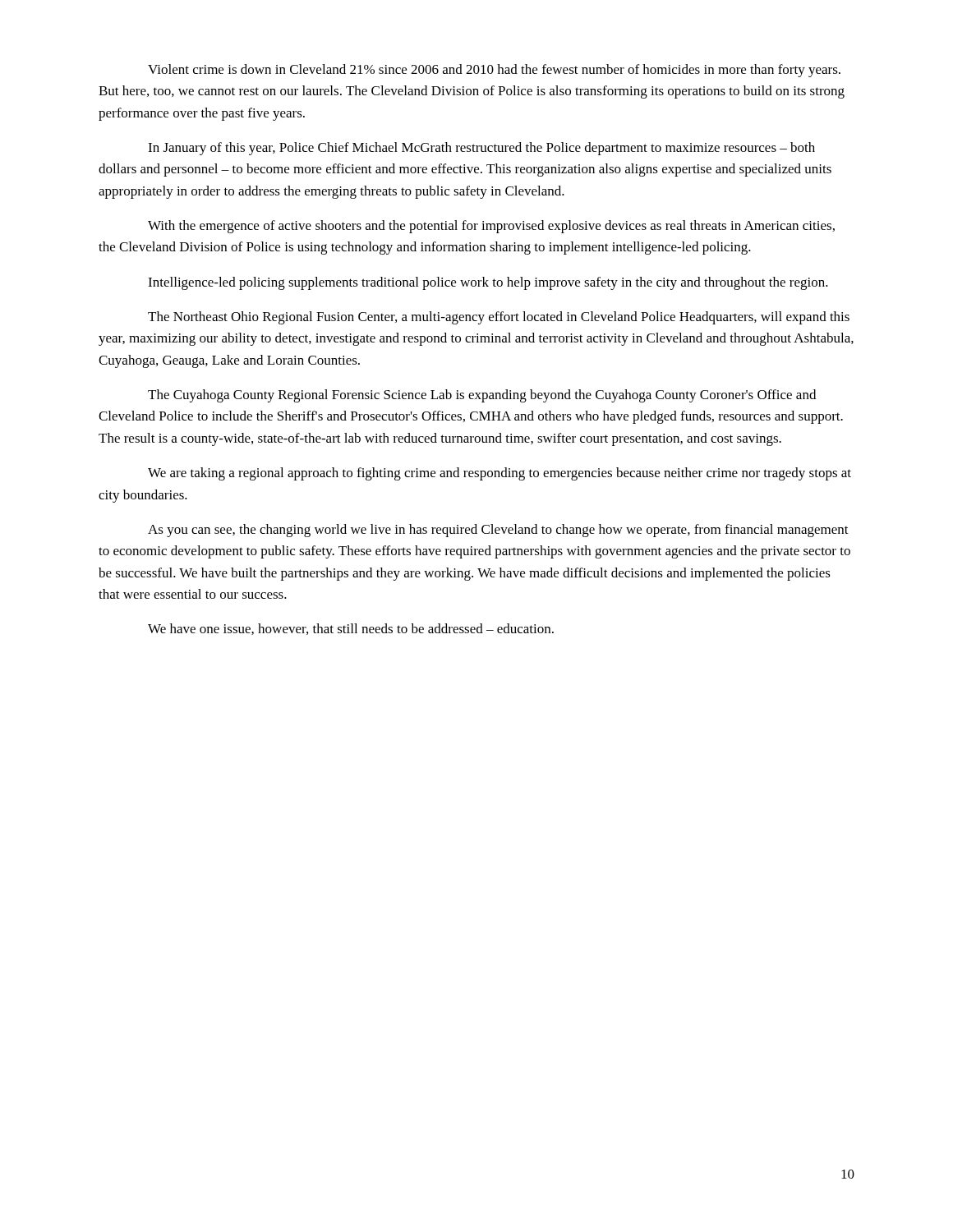This screenshot has height=1232, width=953.
Task: Locate the text block containing "We are taking"
Action: [475, 484]
